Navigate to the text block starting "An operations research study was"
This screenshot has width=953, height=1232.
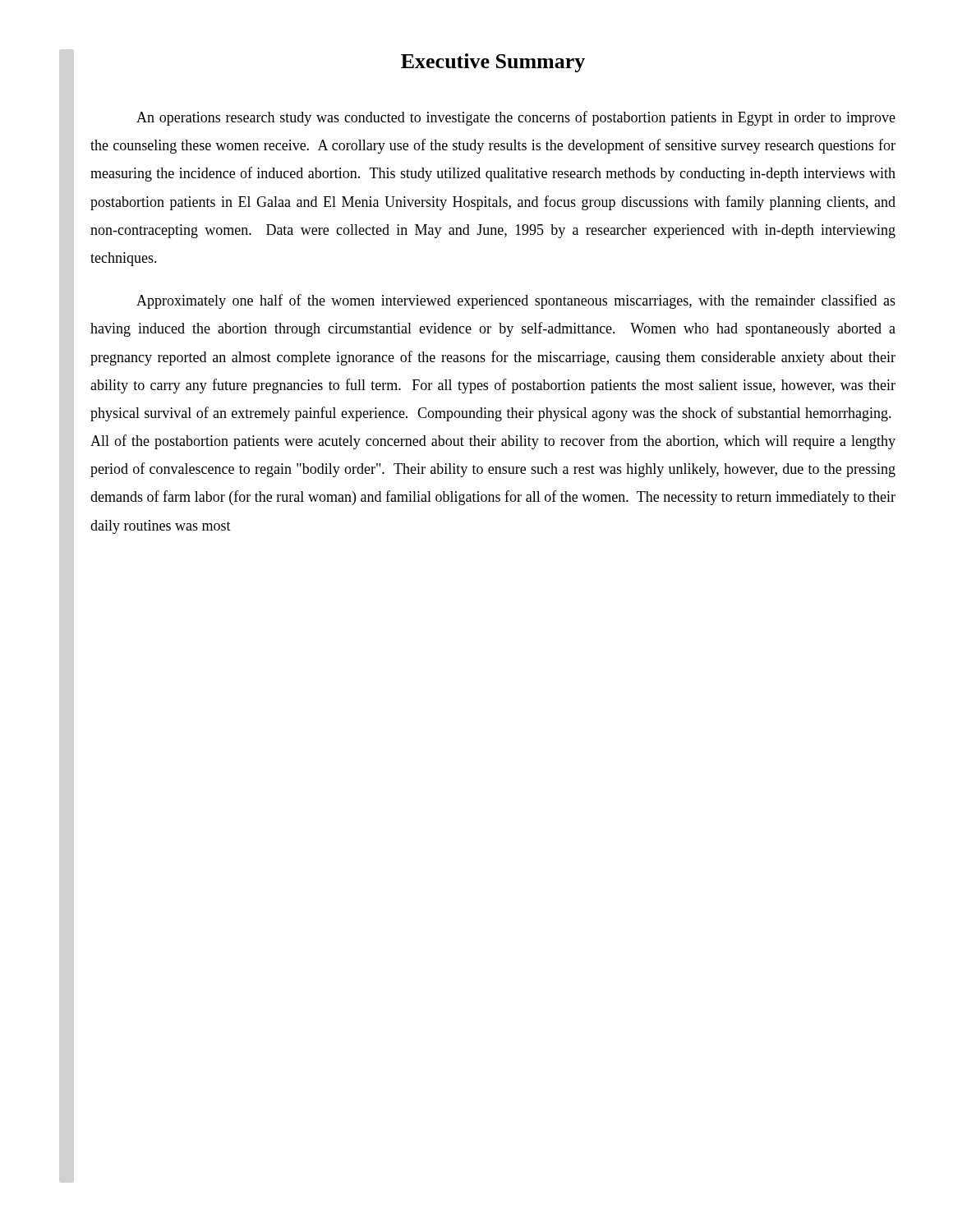coord(493,188)
